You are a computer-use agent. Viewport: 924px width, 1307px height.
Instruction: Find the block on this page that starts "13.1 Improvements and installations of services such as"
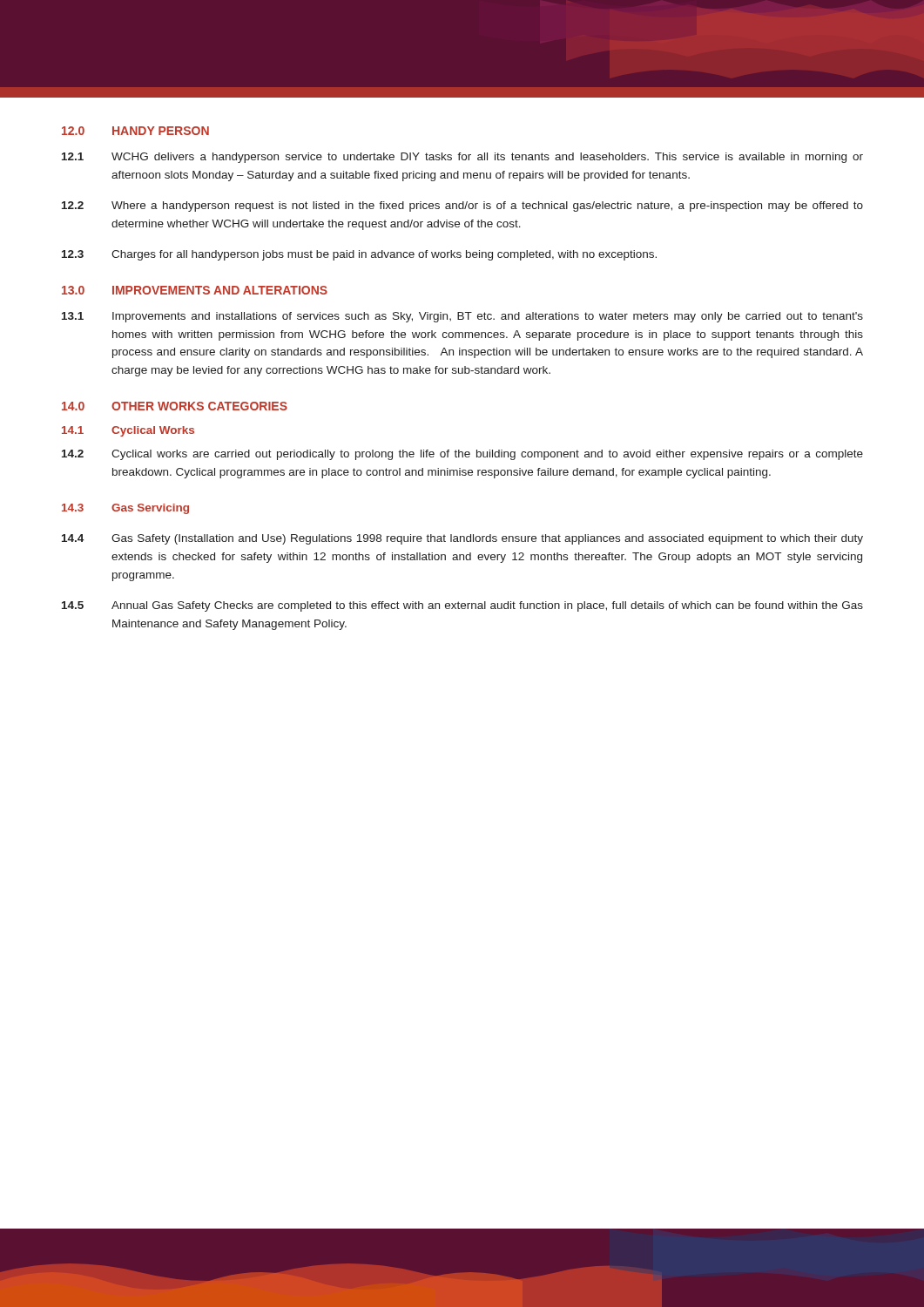pos(462,344)
